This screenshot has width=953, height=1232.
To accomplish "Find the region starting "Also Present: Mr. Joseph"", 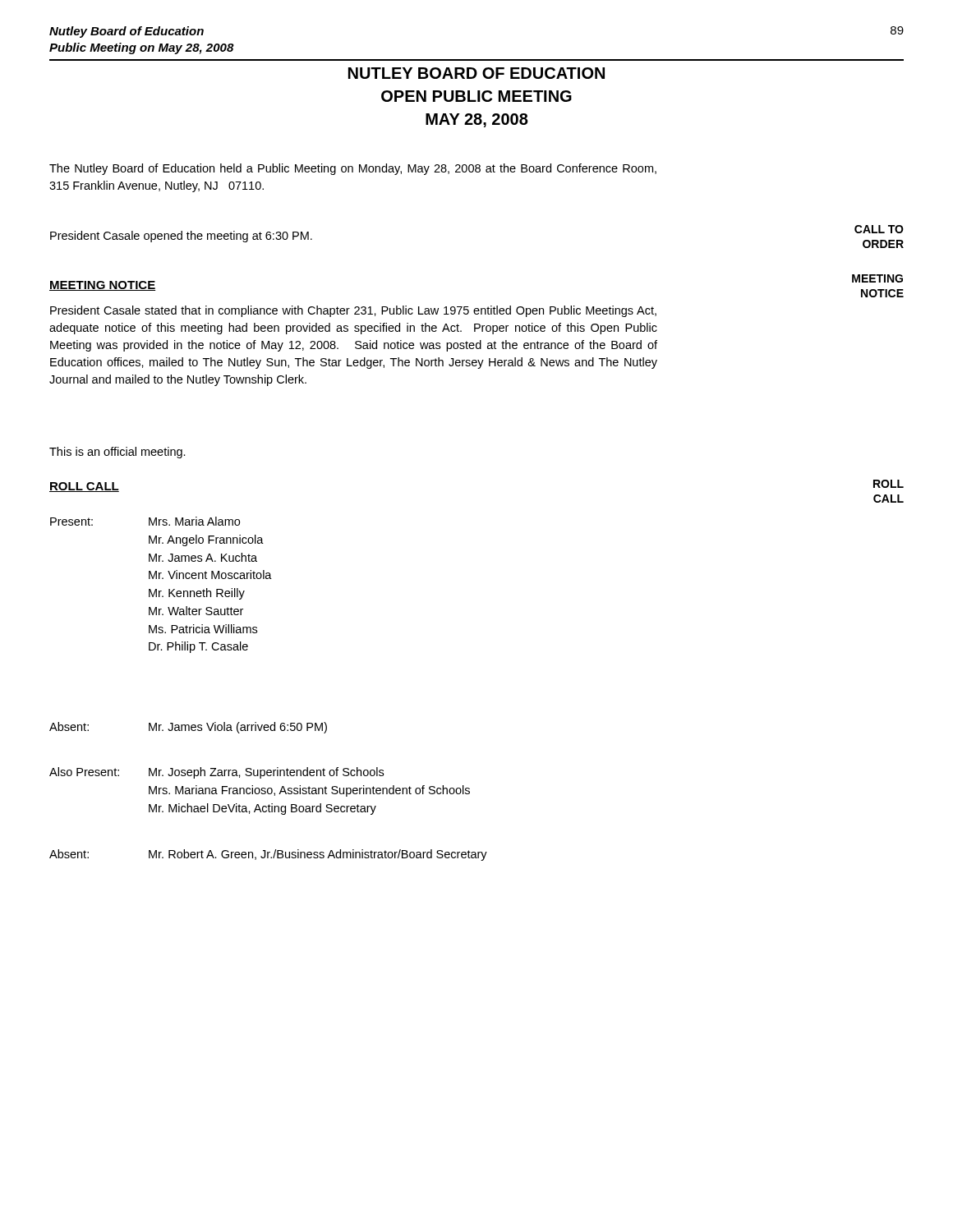I will tap(386, 791).
